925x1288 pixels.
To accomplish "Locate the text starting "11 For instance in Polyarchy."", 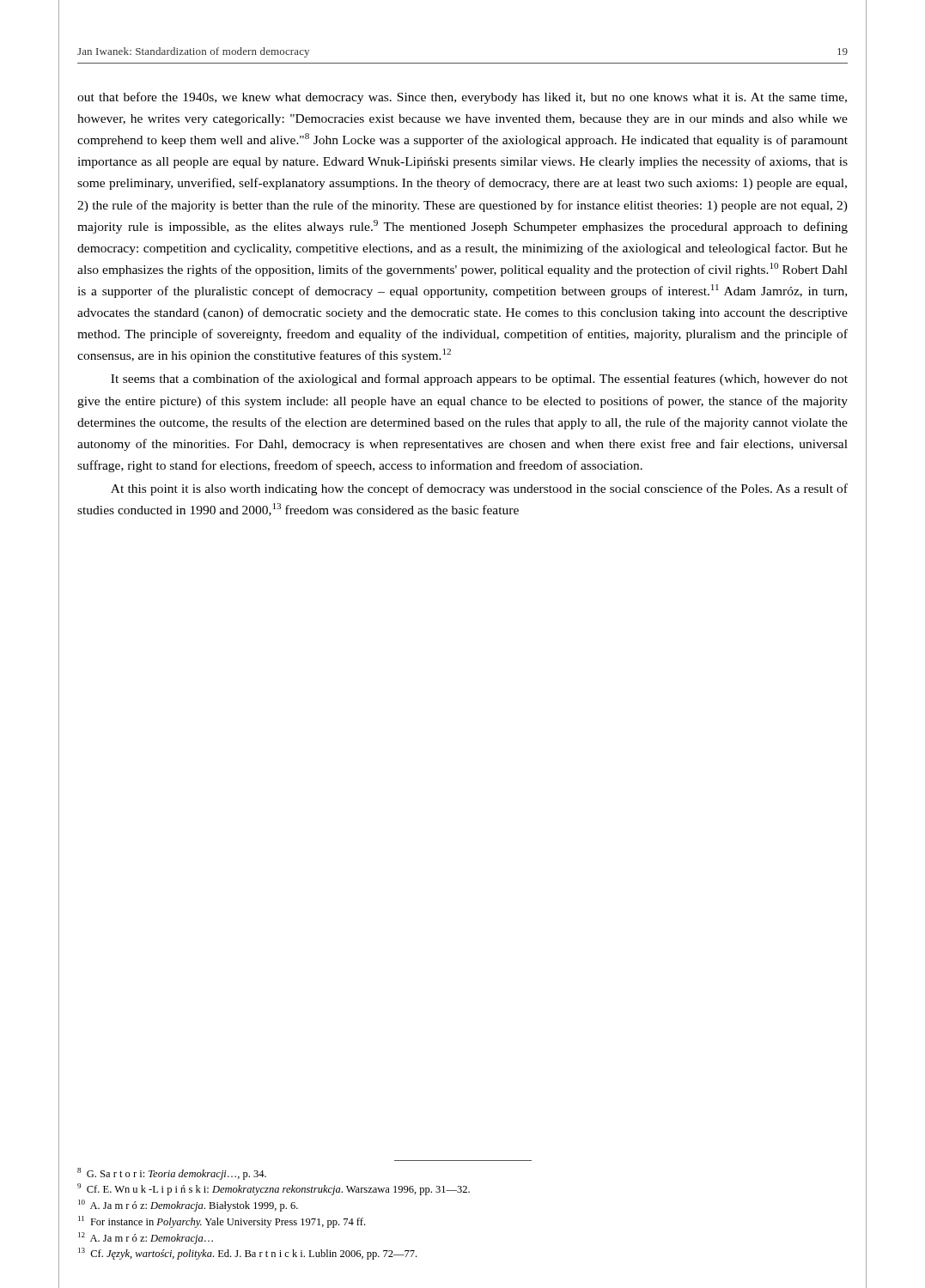I will (x=222, y=1221).
